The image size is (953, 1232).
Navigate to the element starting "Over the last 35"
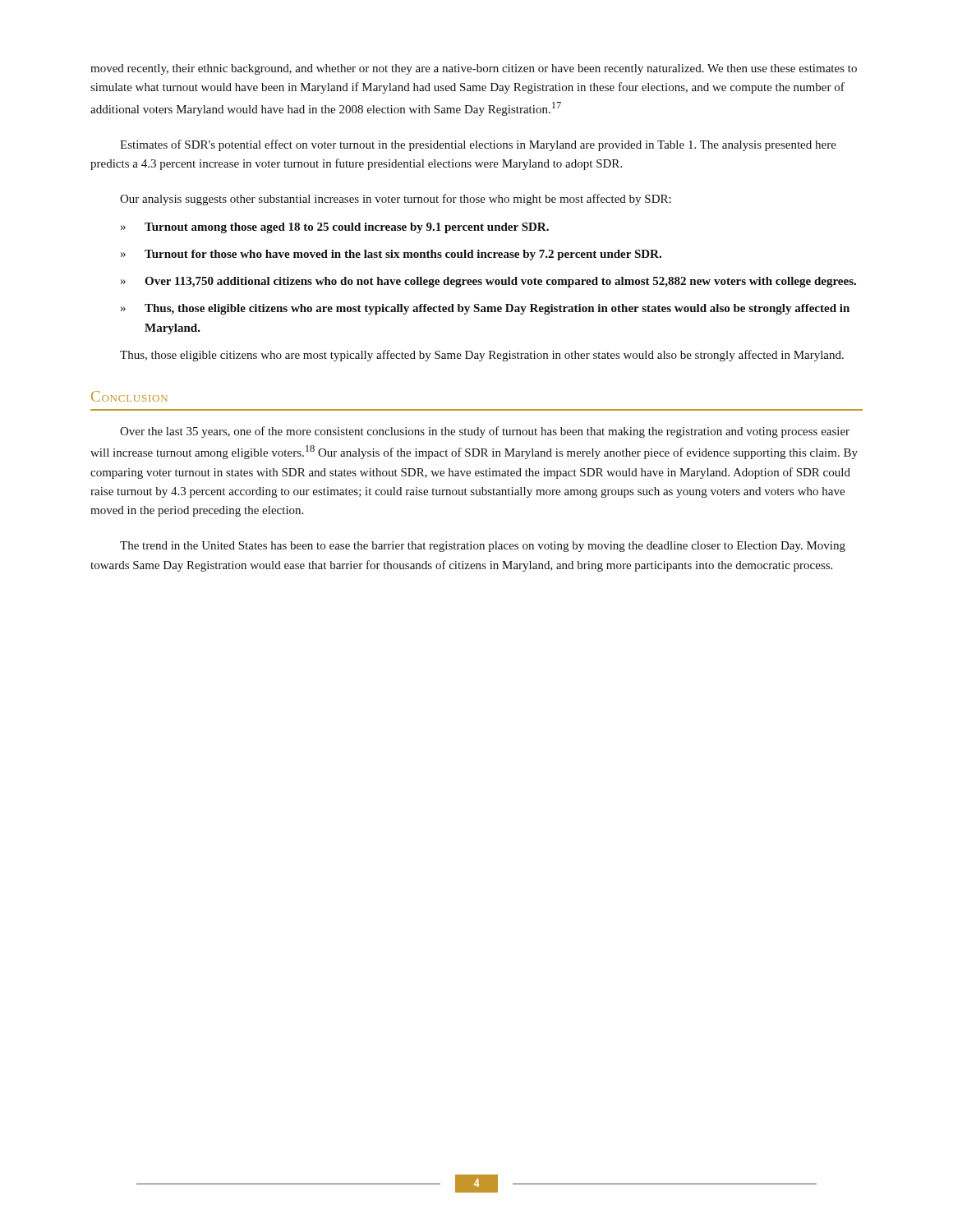(474, 471)
